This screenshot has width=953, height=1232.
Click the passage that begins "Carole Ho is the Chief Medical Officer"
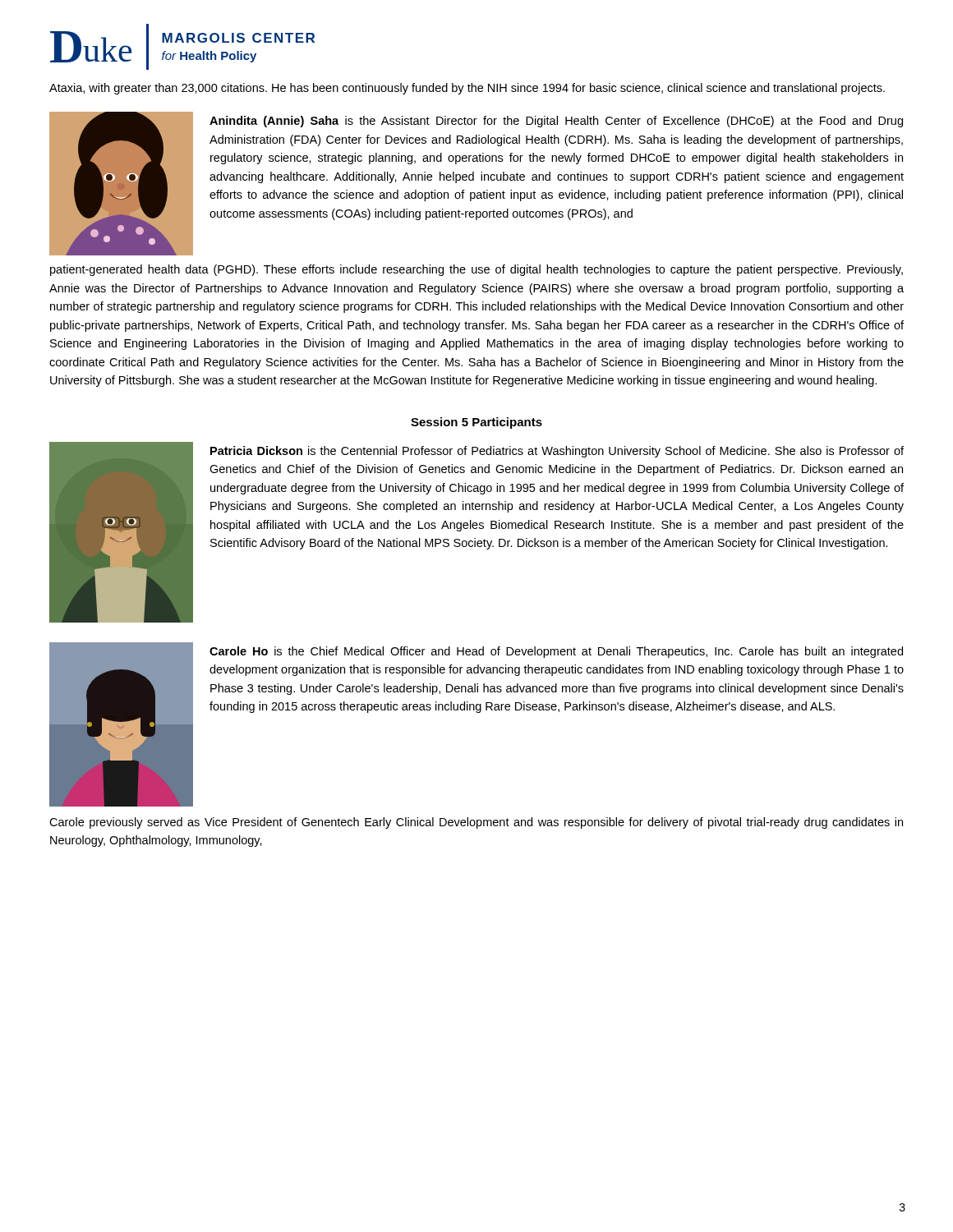[x=557, y=679]
